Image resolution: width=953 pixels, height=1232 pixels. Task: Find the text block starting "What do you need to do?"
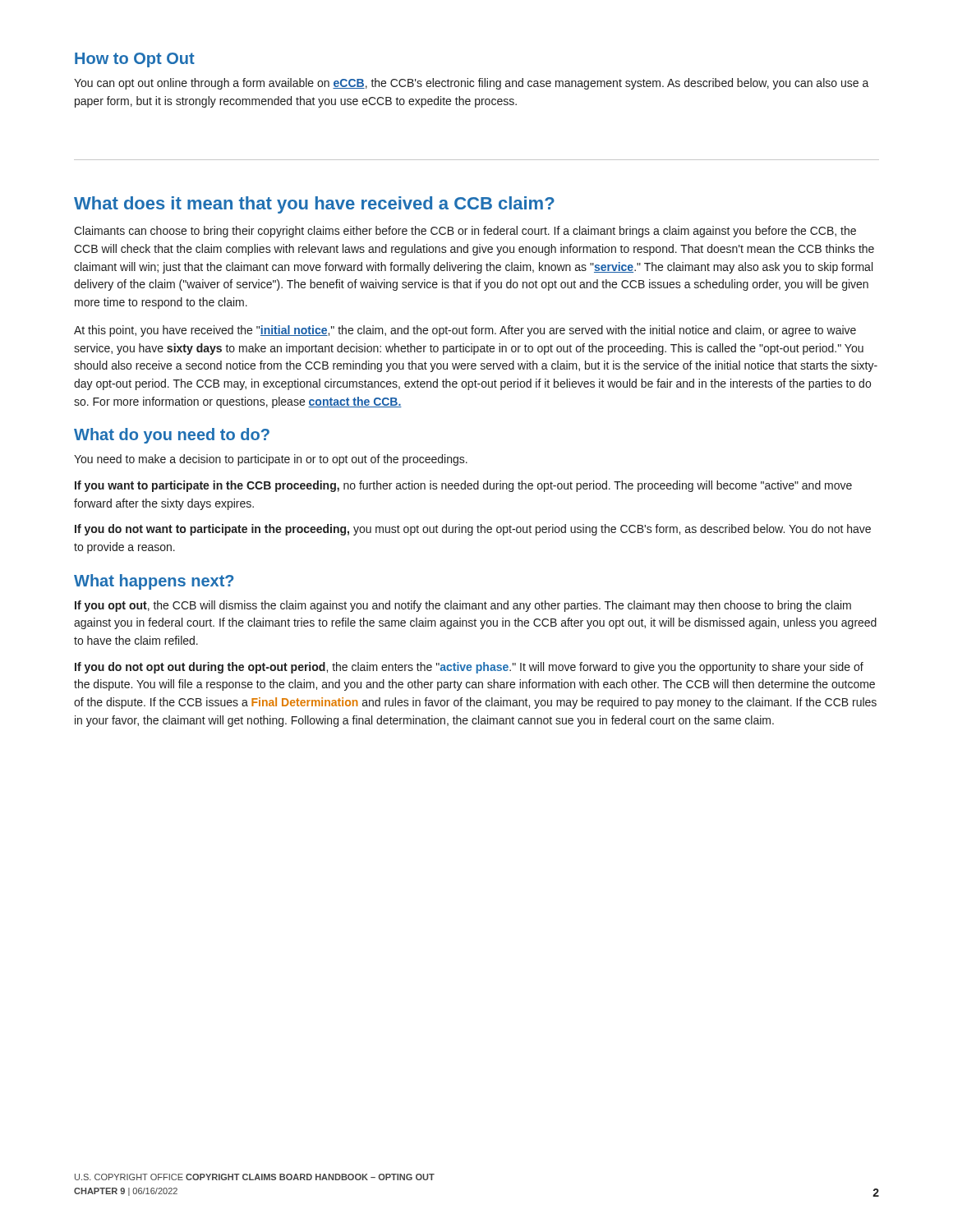tap(172, 435)
